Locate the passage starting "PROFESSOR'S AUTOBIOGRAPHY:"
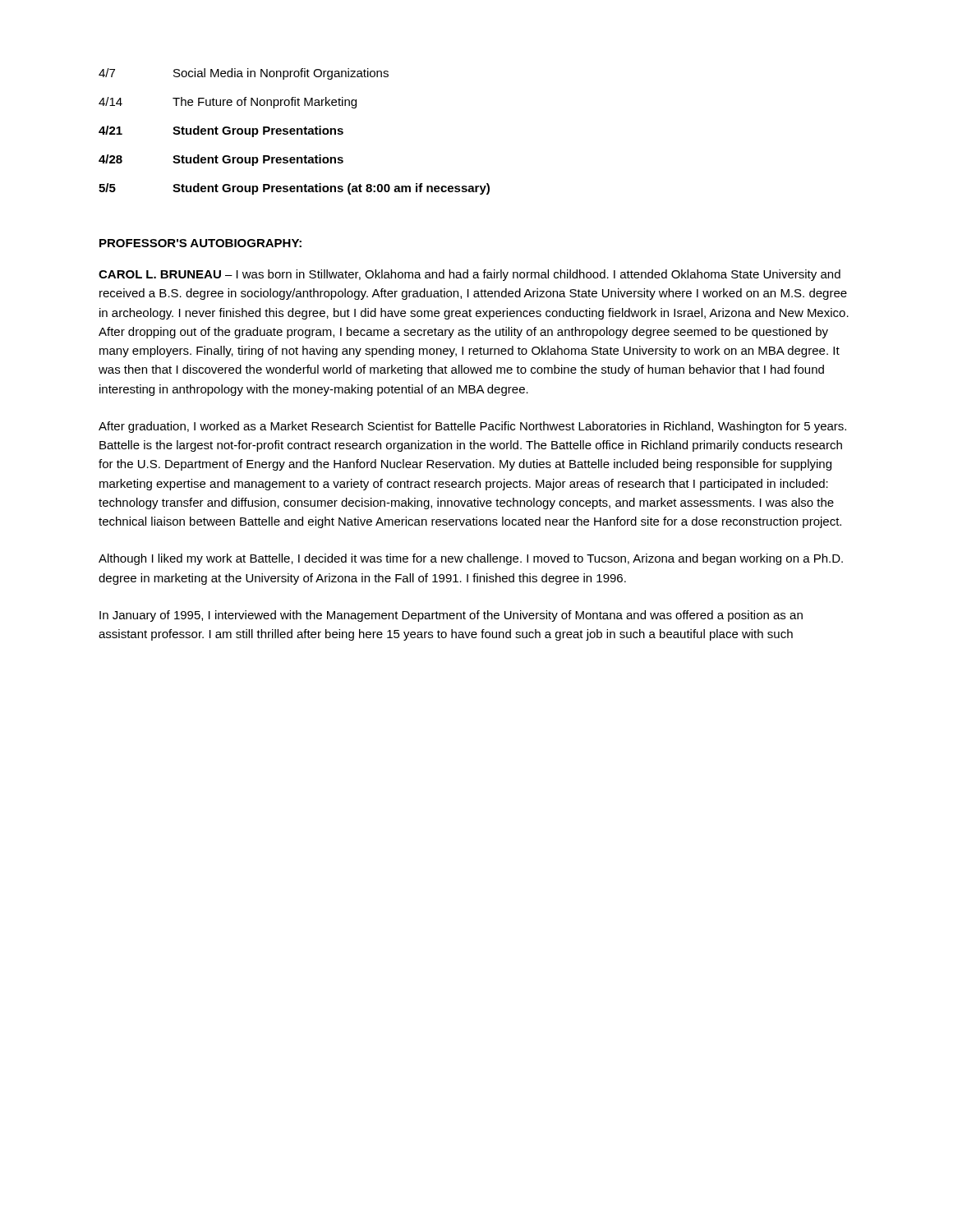Image resolution: width=953 pixels, height=1232 pixels. (x=201, y=243)
